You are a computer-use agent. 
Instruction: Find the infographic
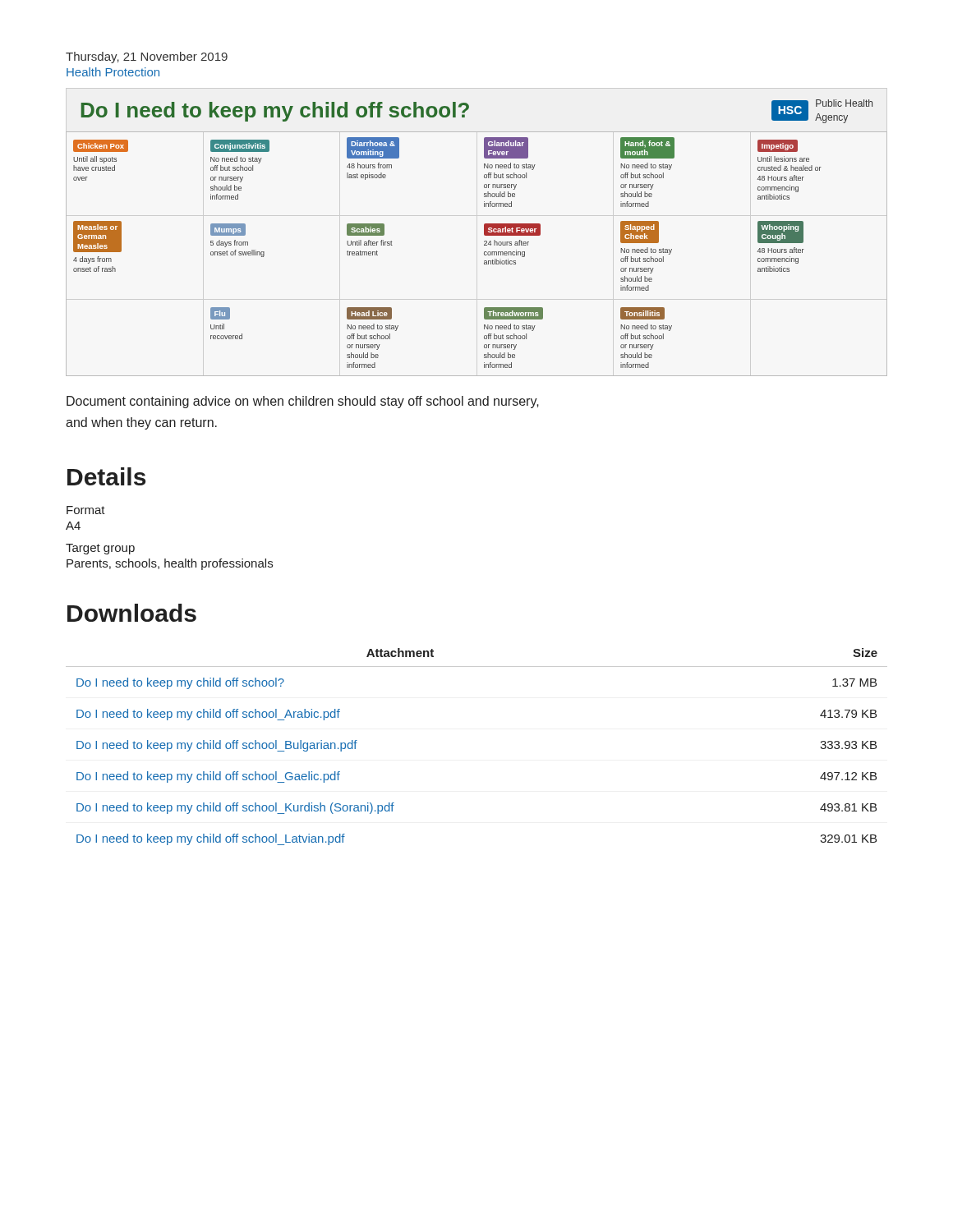476,232
